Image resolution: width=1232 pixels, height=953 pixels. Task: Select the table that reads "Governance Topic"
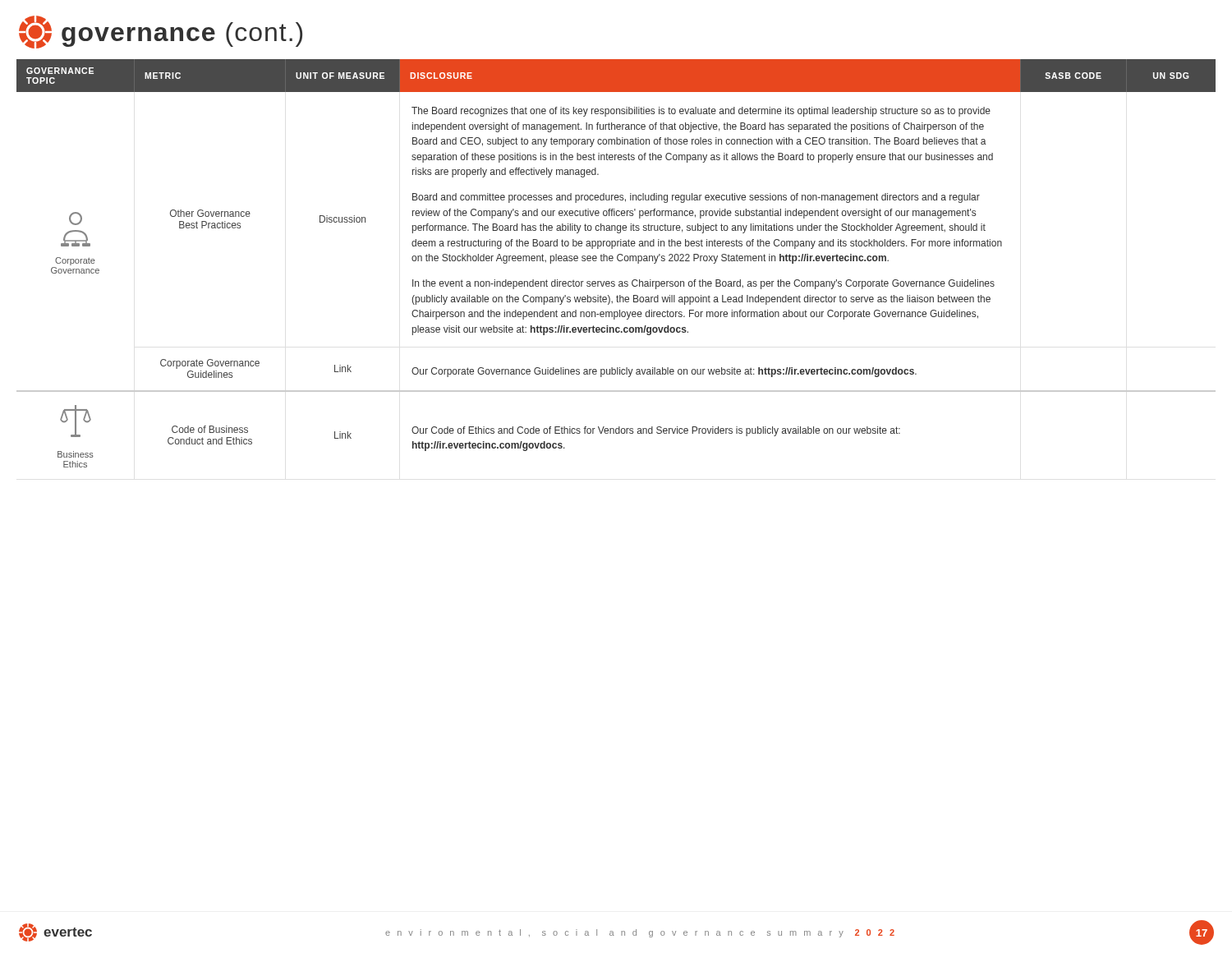616,484
